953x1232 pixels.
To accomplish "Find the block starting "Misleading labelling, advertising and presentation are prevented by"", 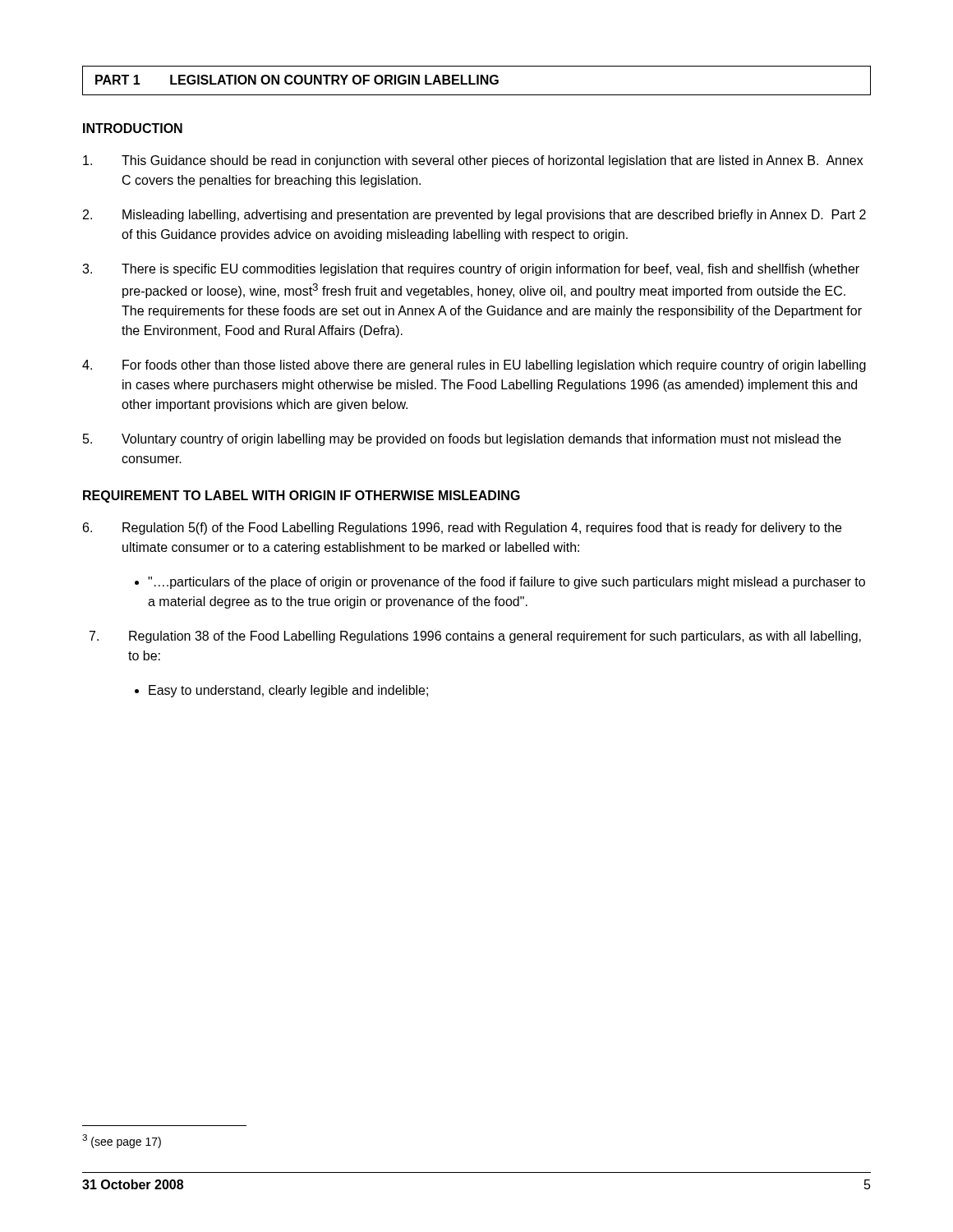I will 475,225.
